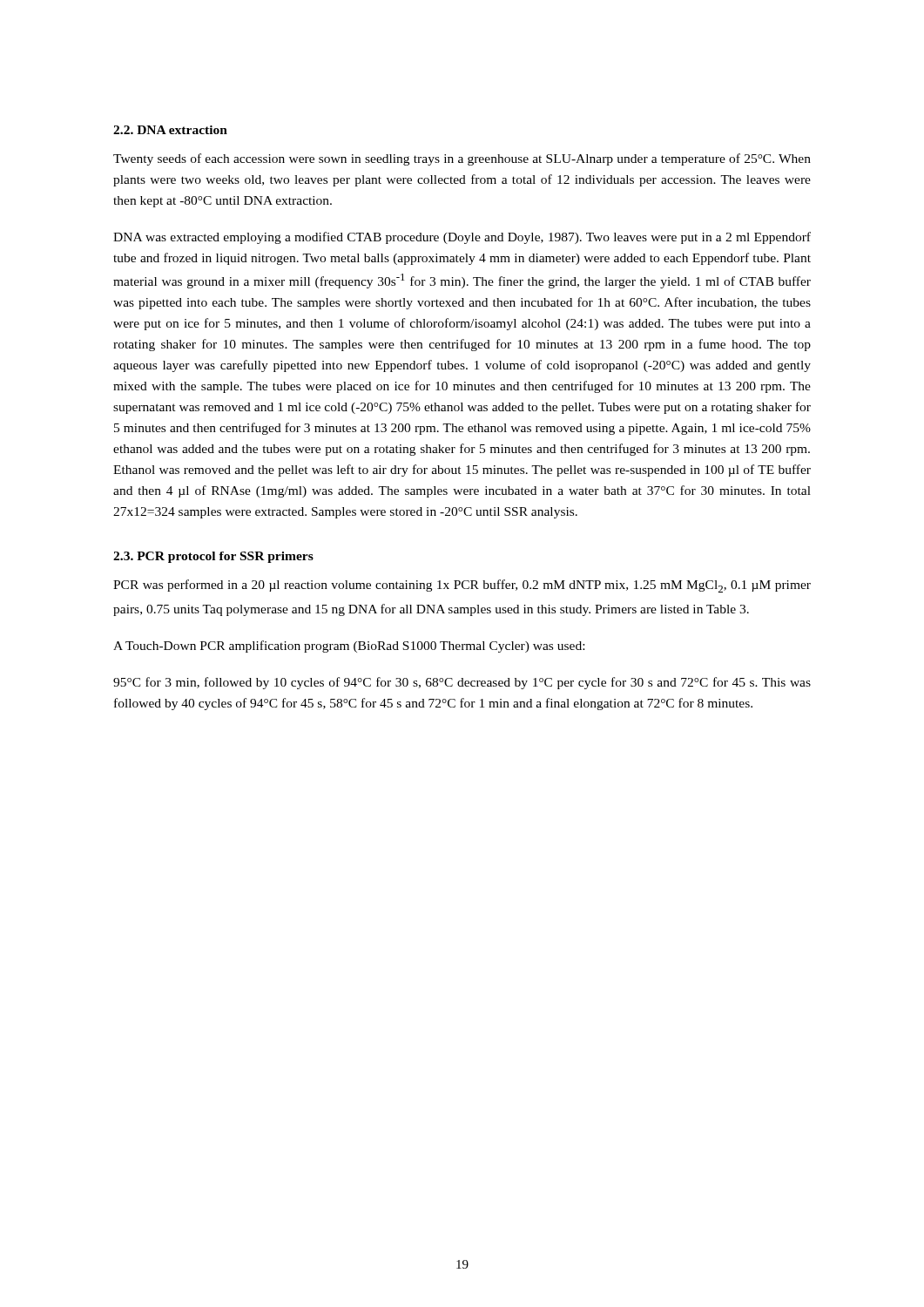Find the block on this page that starts "A Touch-Down PCR amplification program (BioRad S1000 Thermal"
The width and height of the screenshot is (924, 1307).
coord(349,645)
